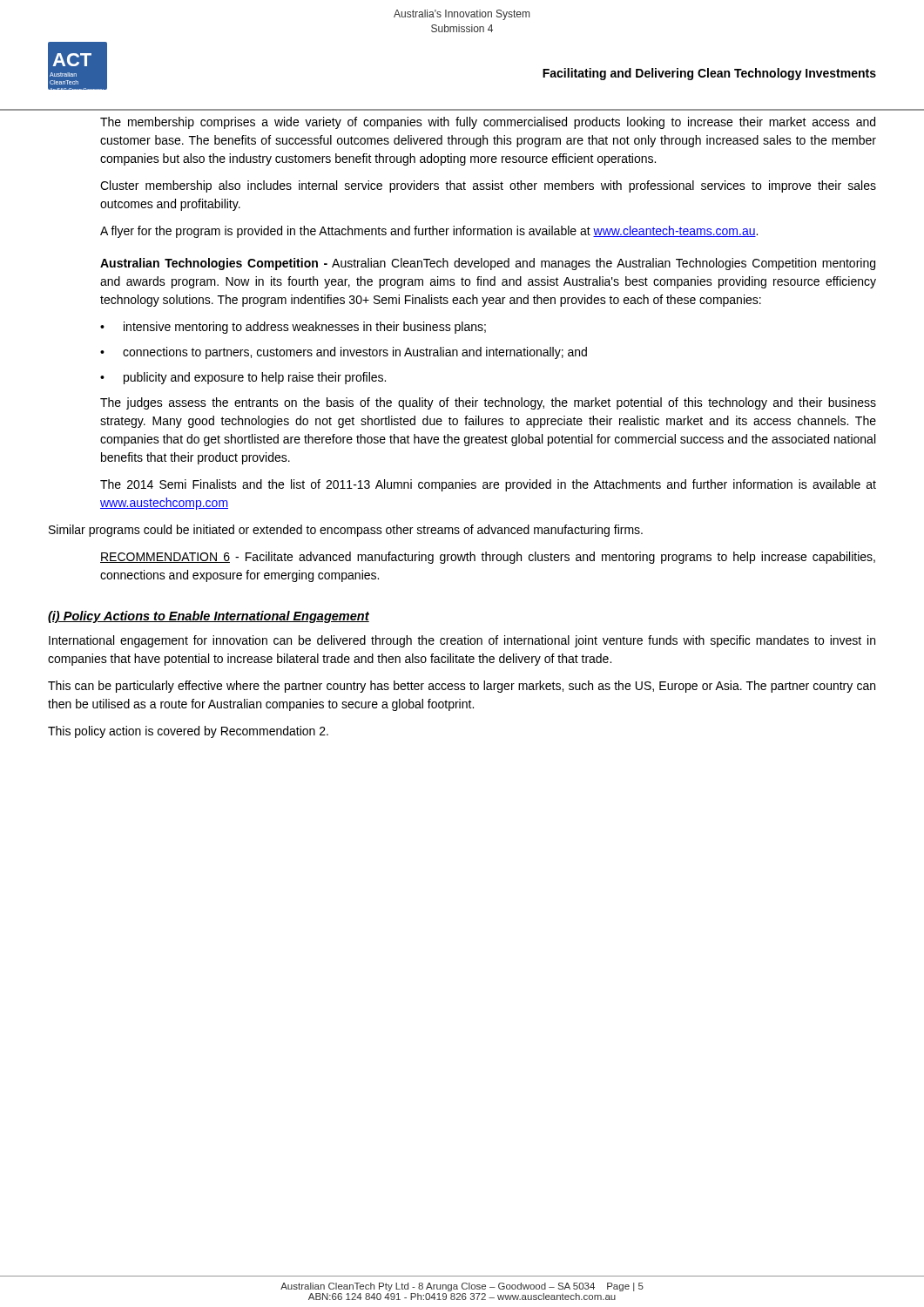The image size is (924, 1307).
Task: Locate the text starting "• intensive mentoring"
Action: click(x=488, y=327)
